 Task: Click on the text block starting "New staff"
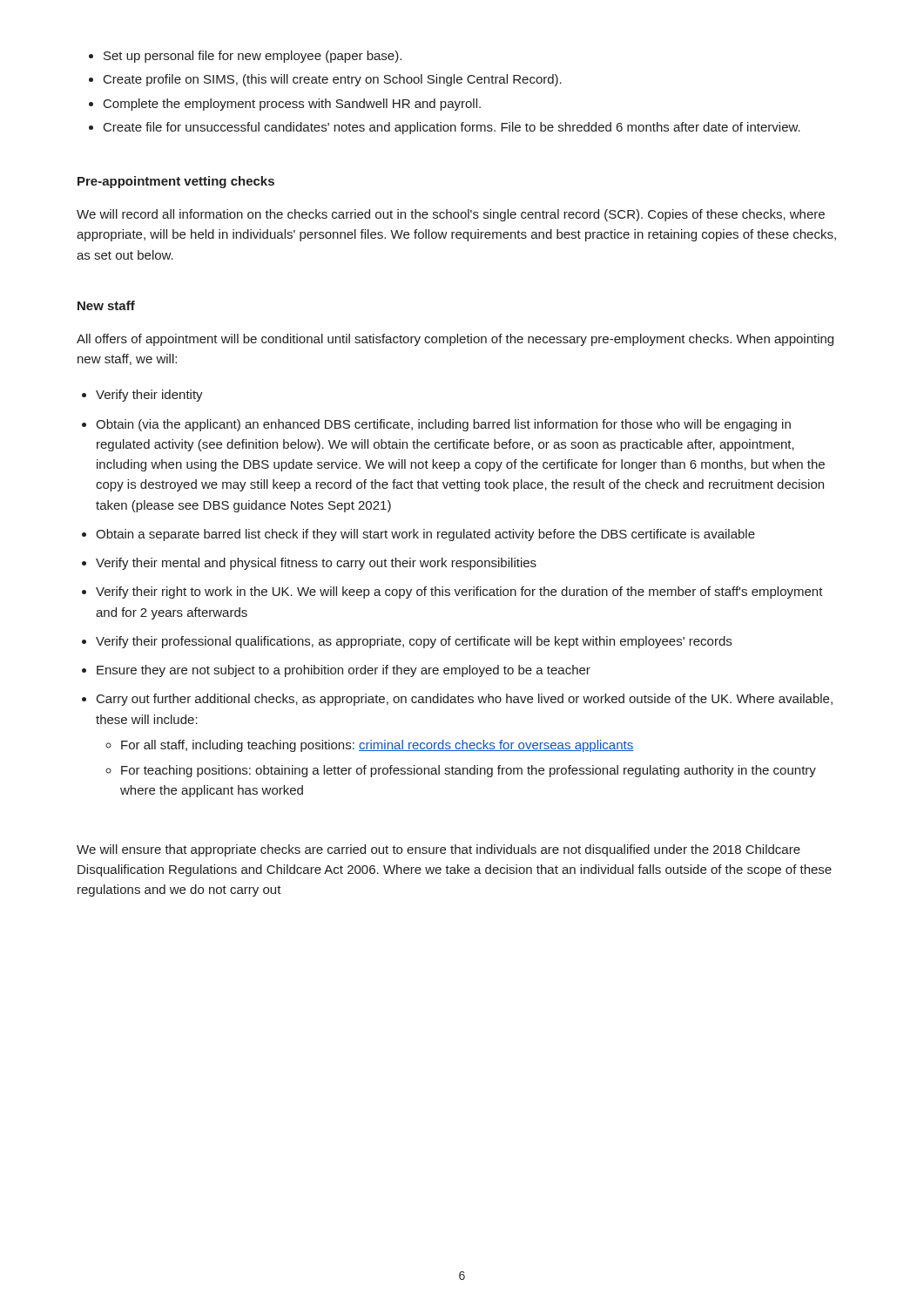[106, 305]
